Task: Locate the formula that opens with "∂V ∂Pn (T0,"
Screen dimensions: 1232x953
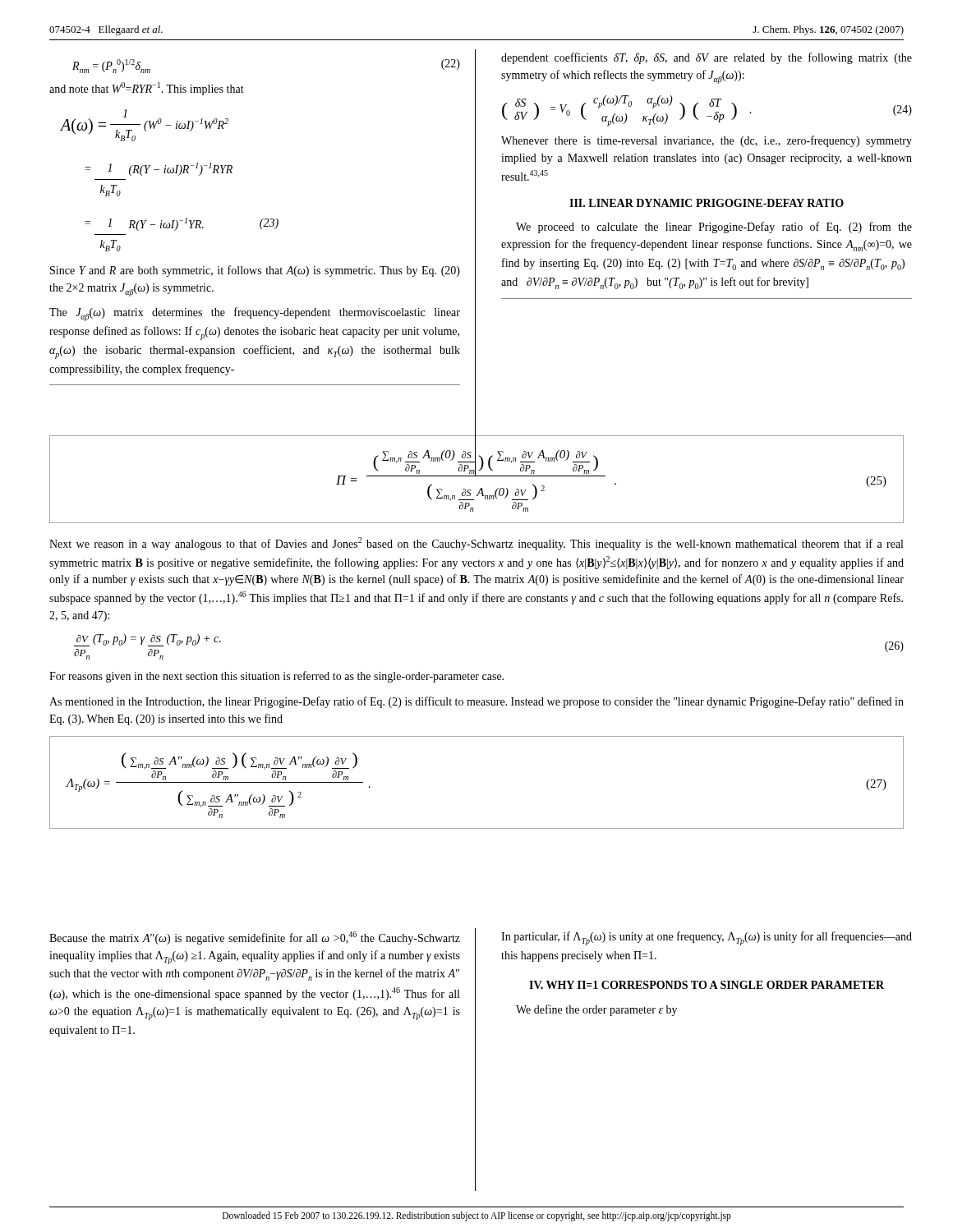Action: click(156, 646)
